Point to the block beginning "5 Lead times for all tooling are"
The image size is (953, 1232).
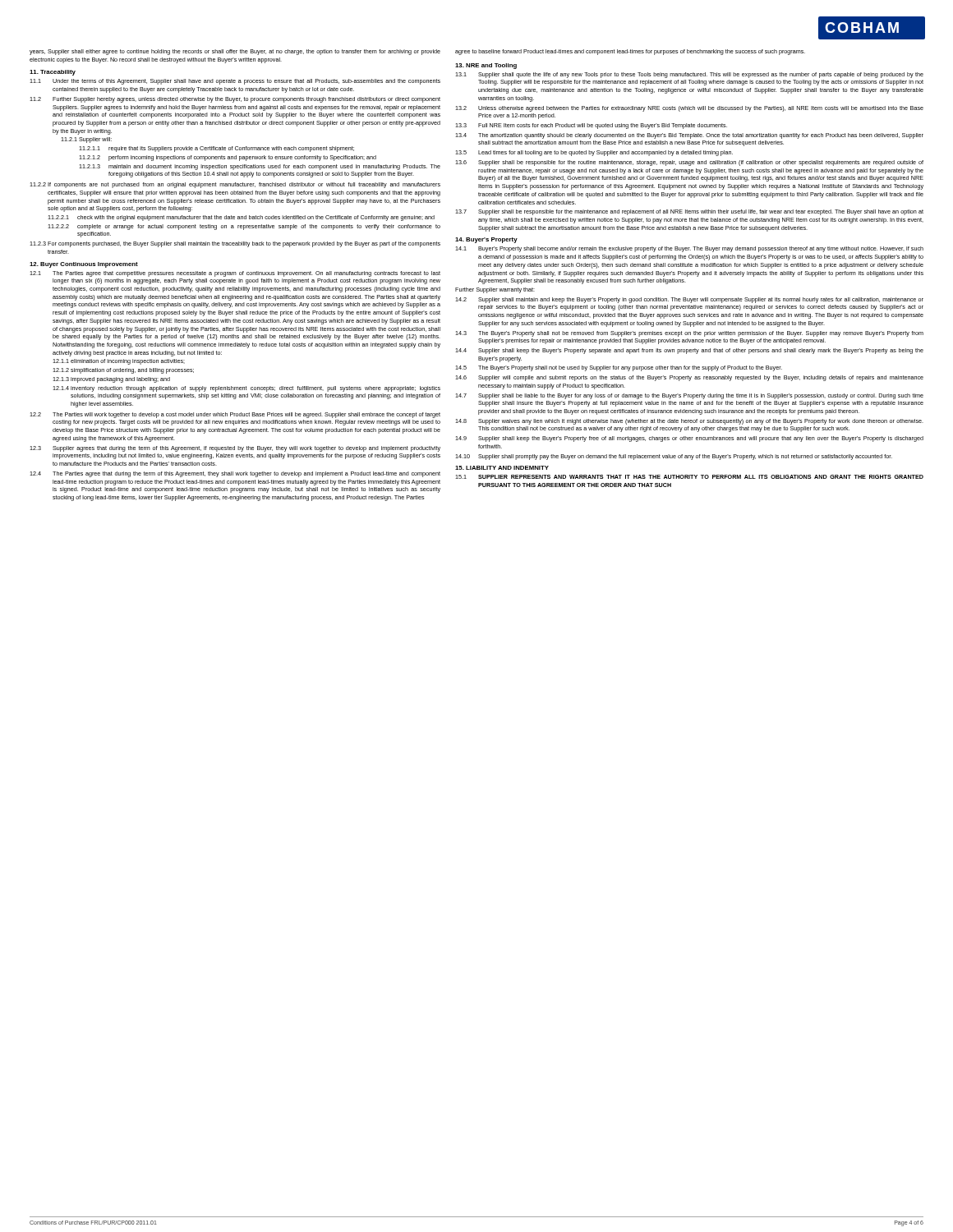coord(689,153)
